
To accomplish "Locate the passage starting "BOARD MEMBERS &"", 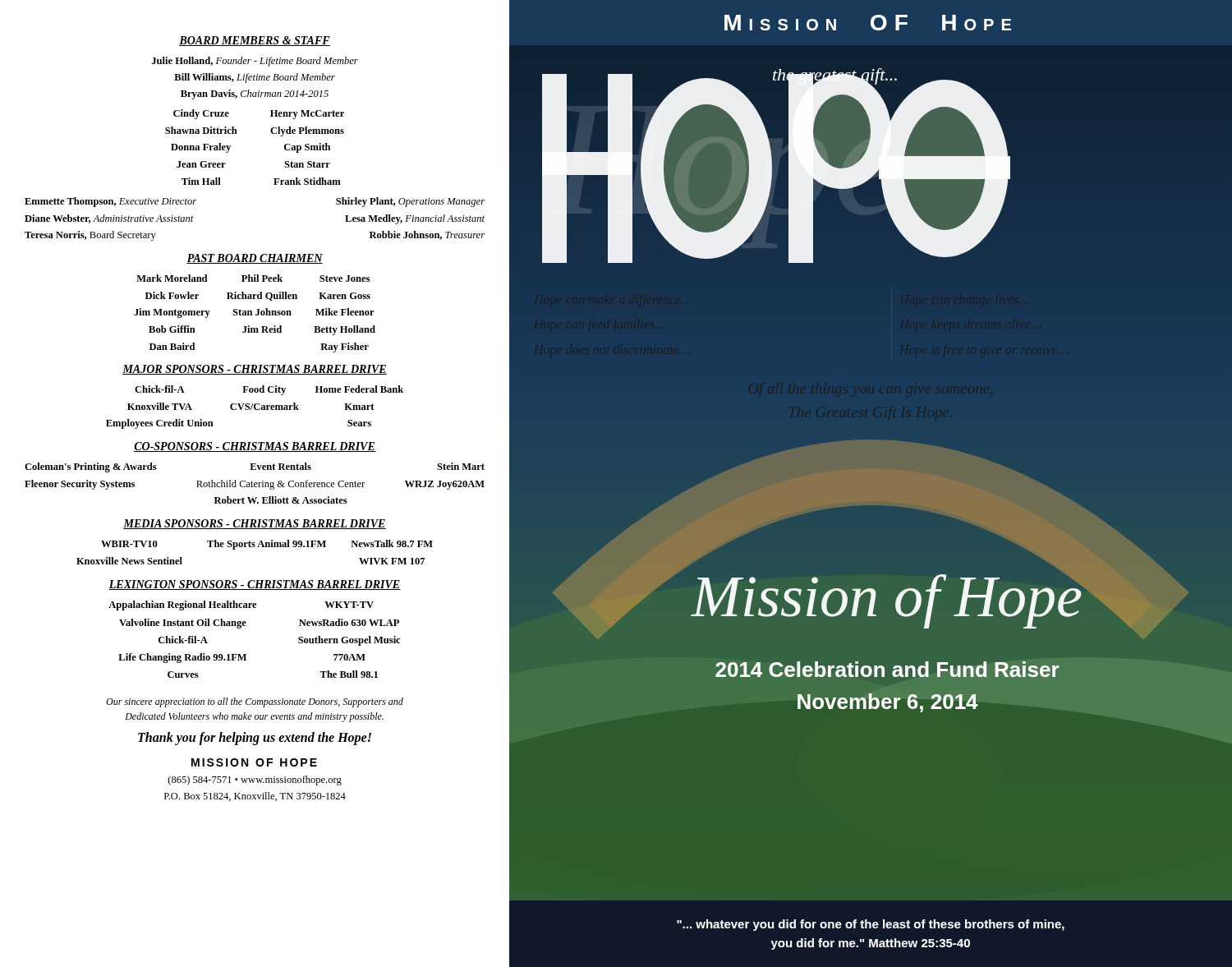I will tap(255, 41).
